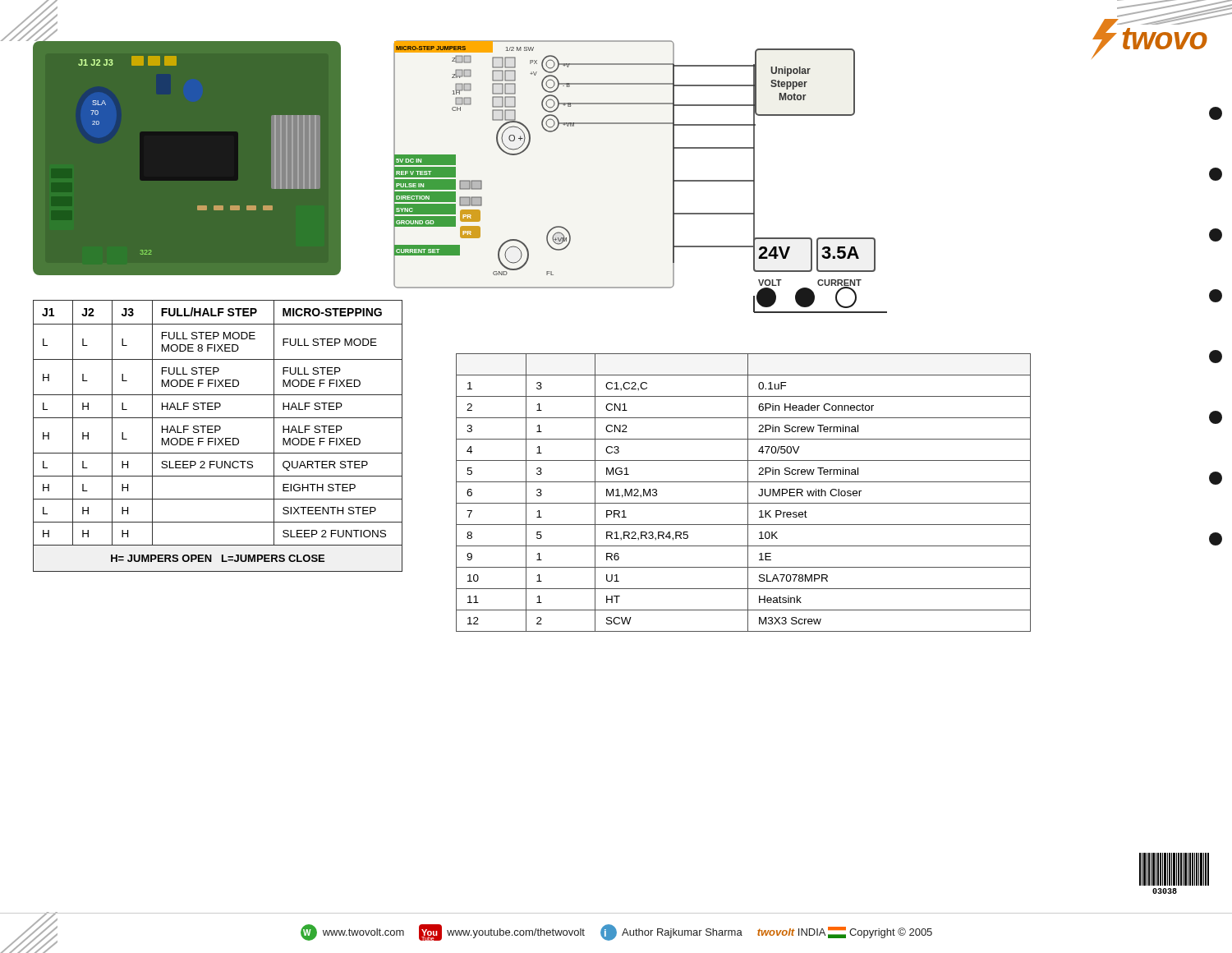Locate the logo
The width and height of the screenshot is (1232, 953).
[x=1142, y=39]
